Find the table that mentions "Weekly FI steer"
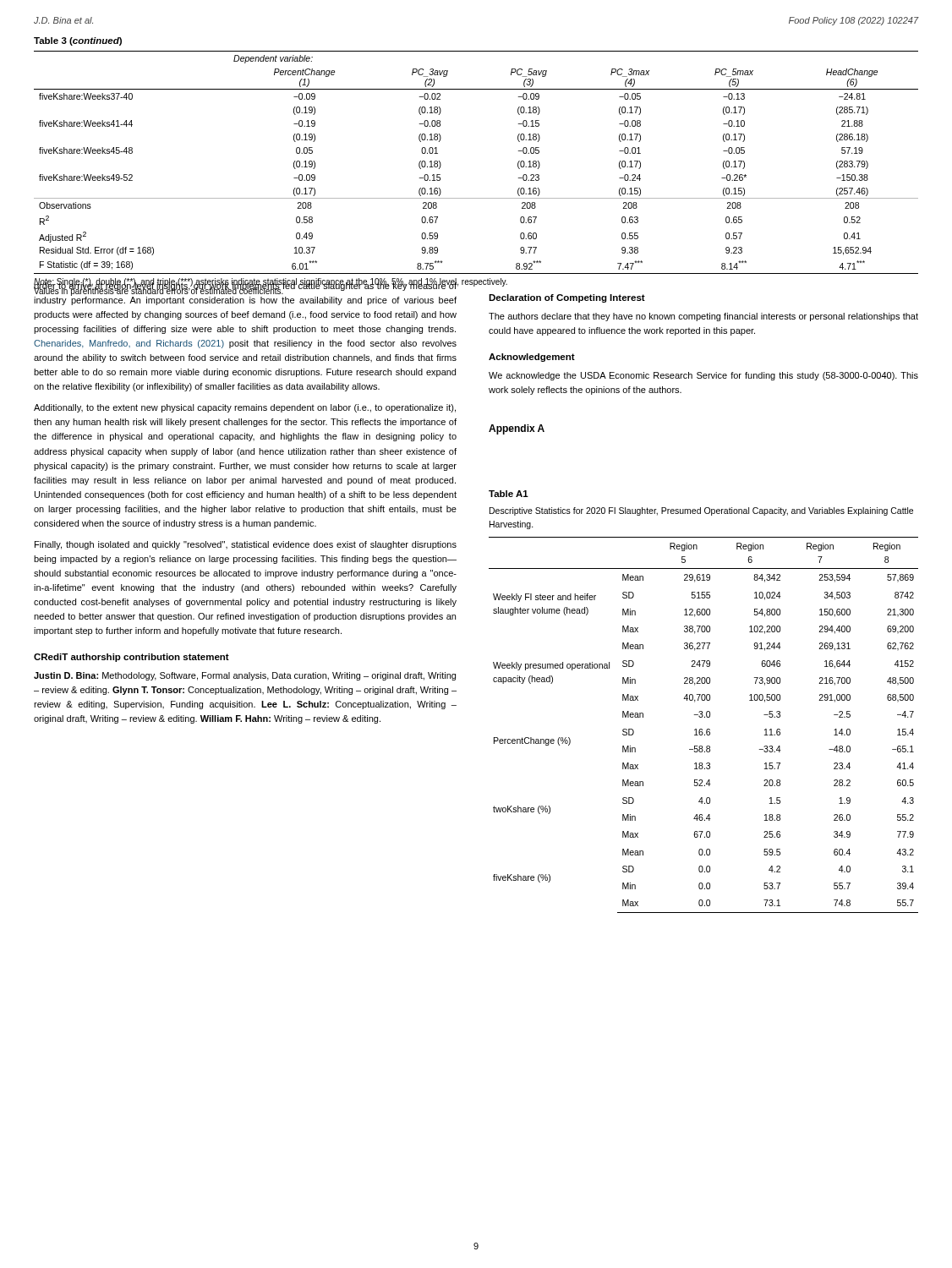Image resolution: width=952 pixels, height=1268 pixels. (703, 725)
